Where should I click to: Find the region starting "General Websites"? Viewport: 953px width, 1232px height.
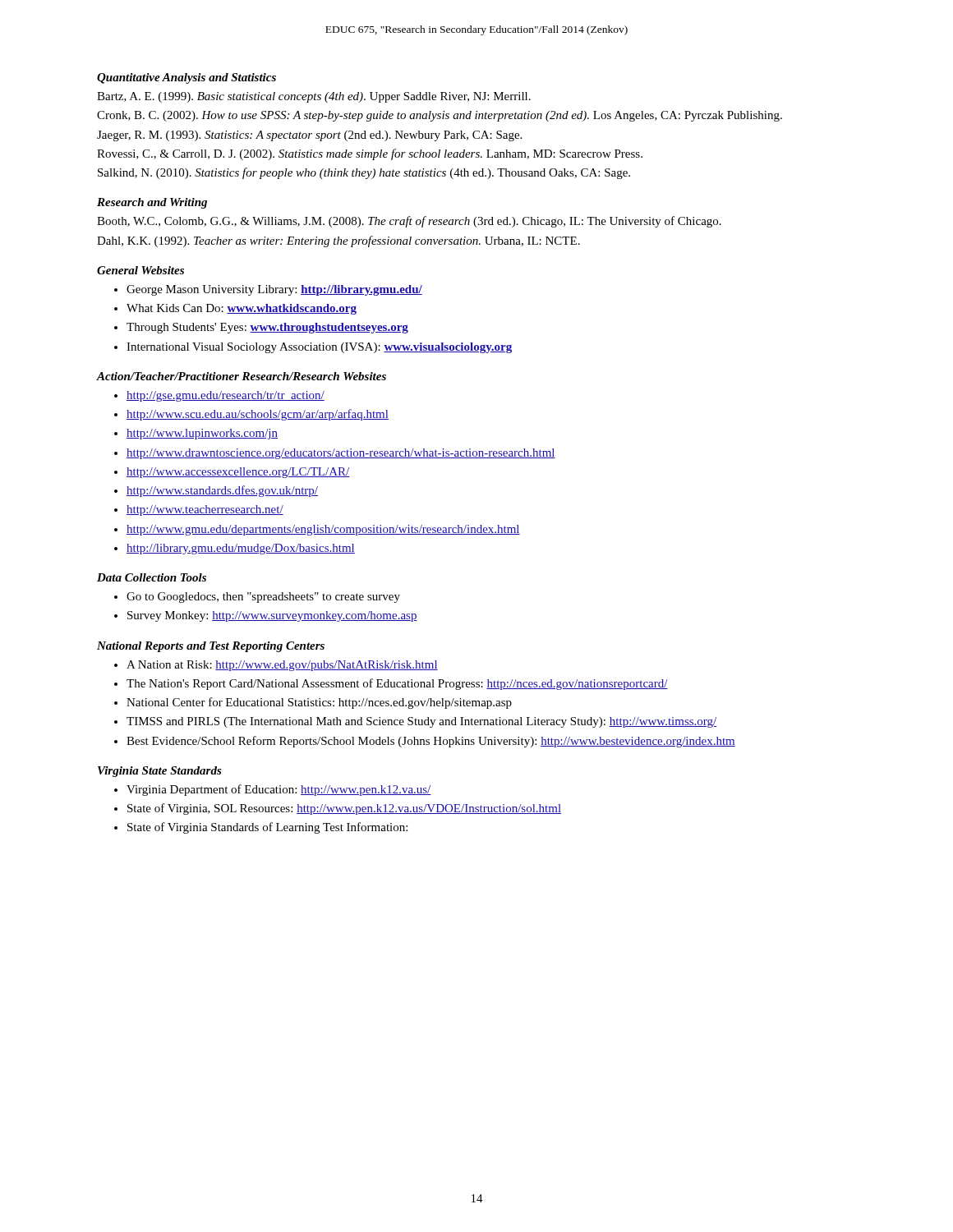141,270
